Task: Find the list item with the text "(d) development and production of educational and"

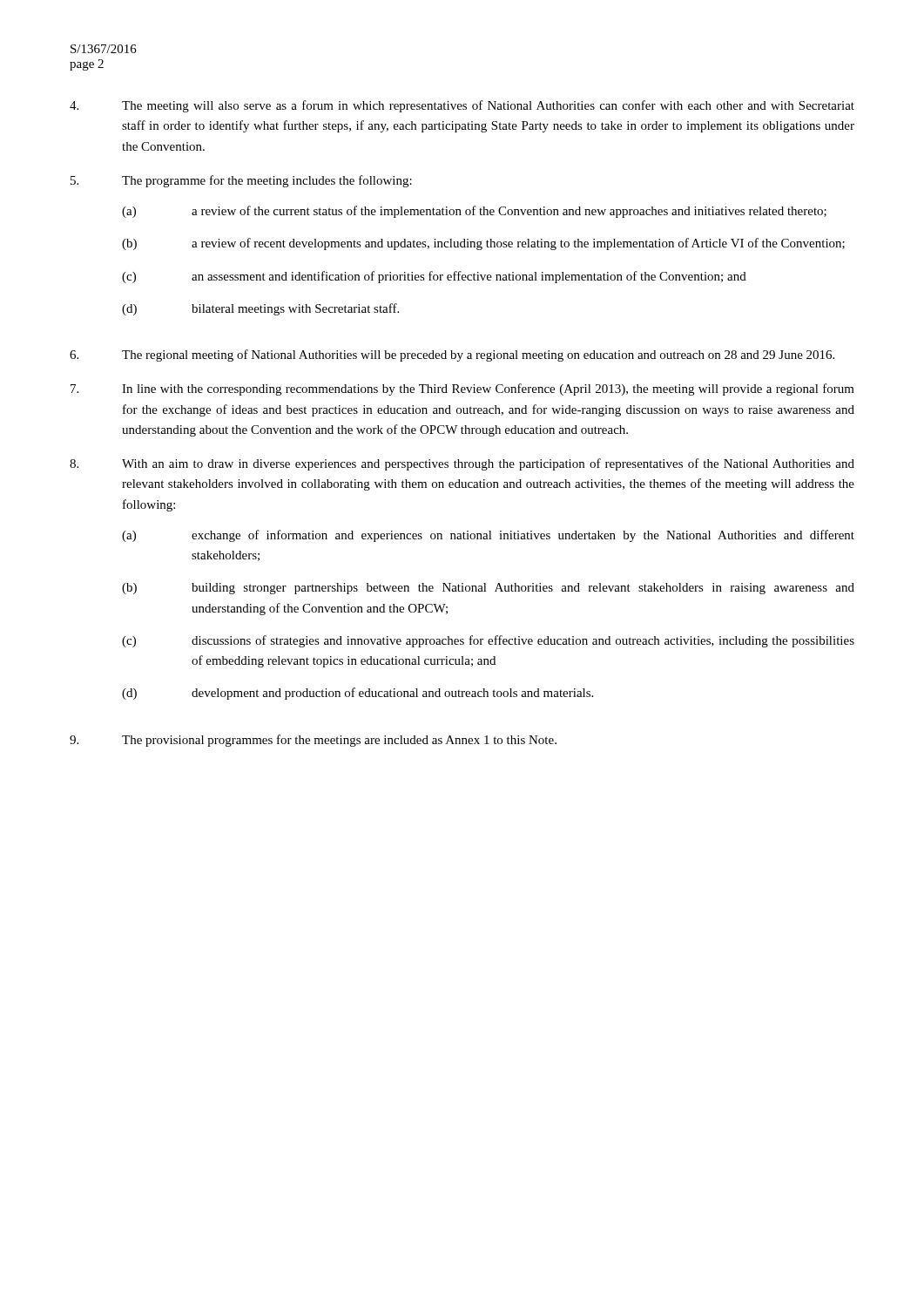Action: pyautogui.click(x=488, y=693)
